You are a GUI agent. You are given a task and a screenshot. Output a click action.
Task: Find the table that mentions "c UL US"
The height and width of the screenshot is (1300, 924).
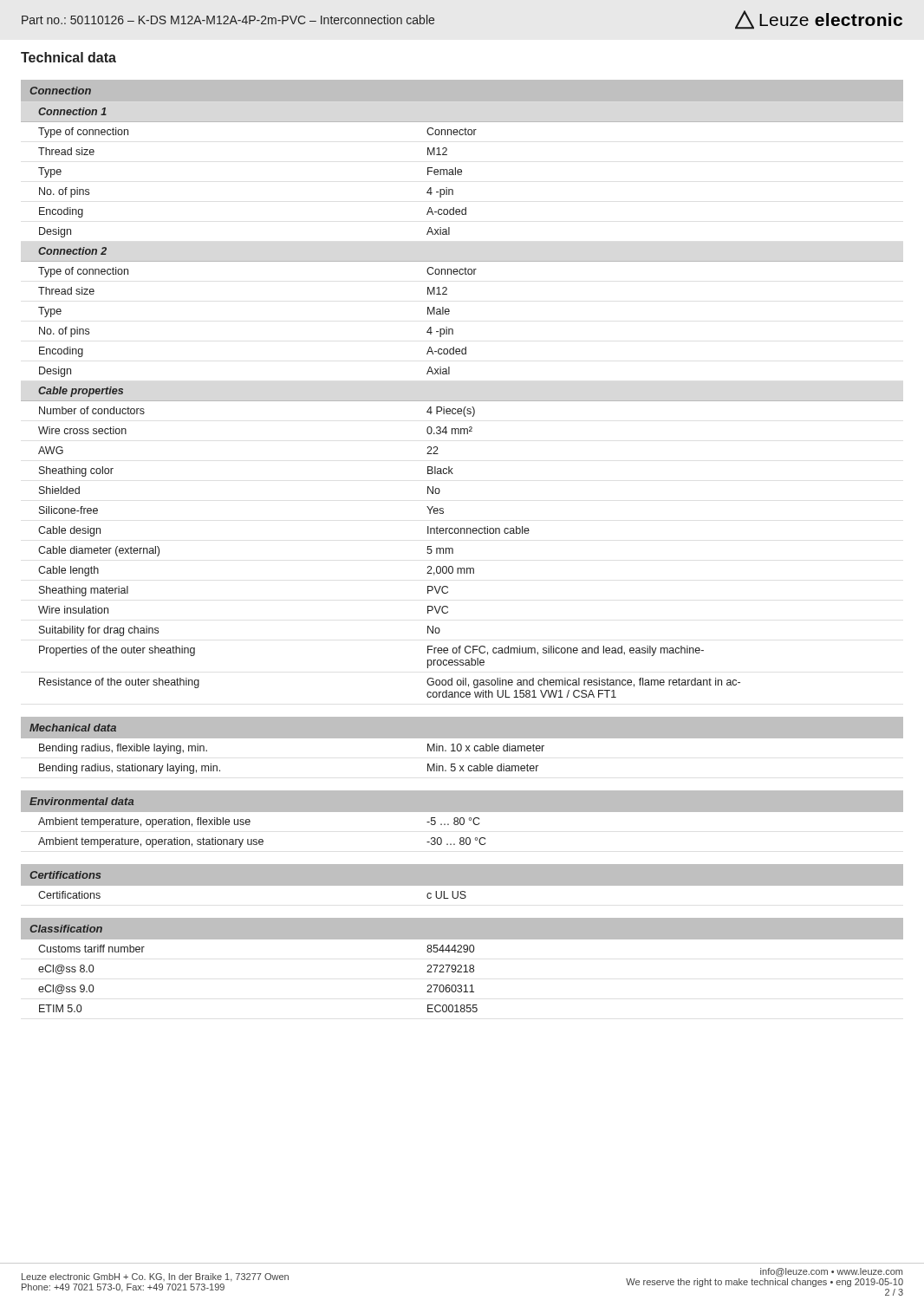462,885
